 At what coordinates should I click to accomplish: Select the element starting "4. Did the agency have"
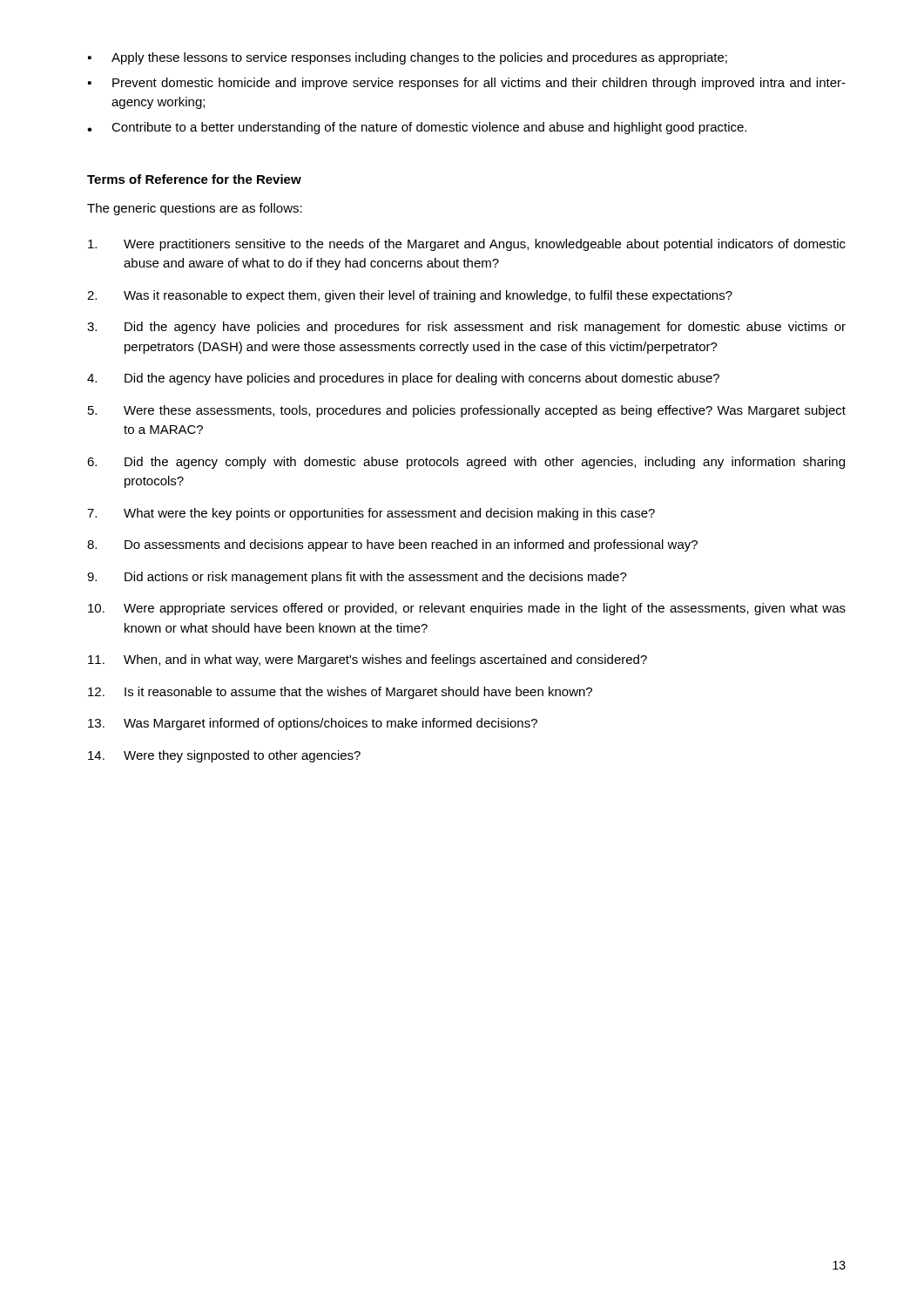466,378
